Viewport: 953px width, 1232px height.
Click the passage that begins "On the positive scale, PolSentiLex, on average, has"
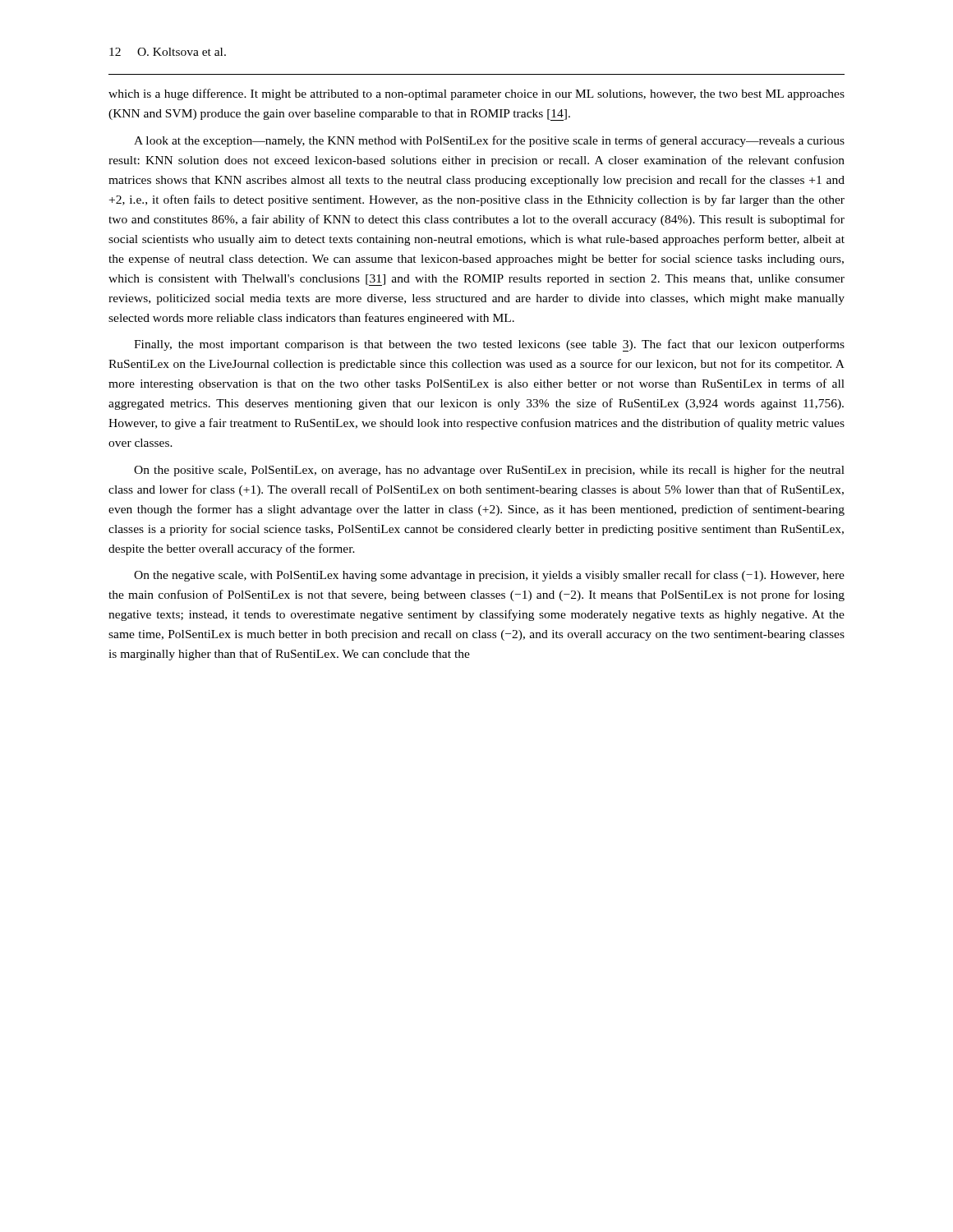[x=476, y=509]
